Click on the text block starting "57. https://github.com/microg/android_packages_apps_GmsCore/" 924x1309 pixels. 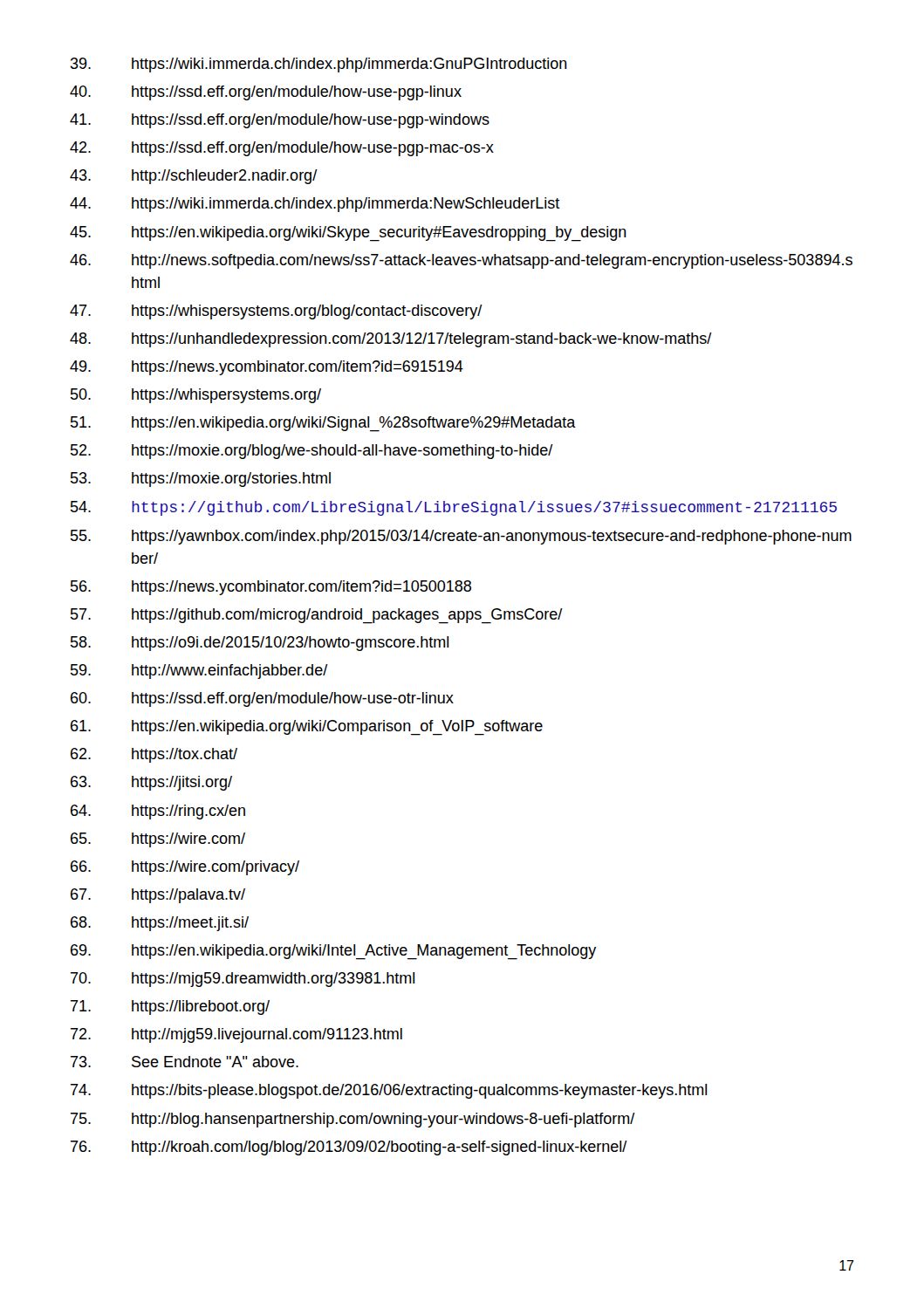(462, 614)
